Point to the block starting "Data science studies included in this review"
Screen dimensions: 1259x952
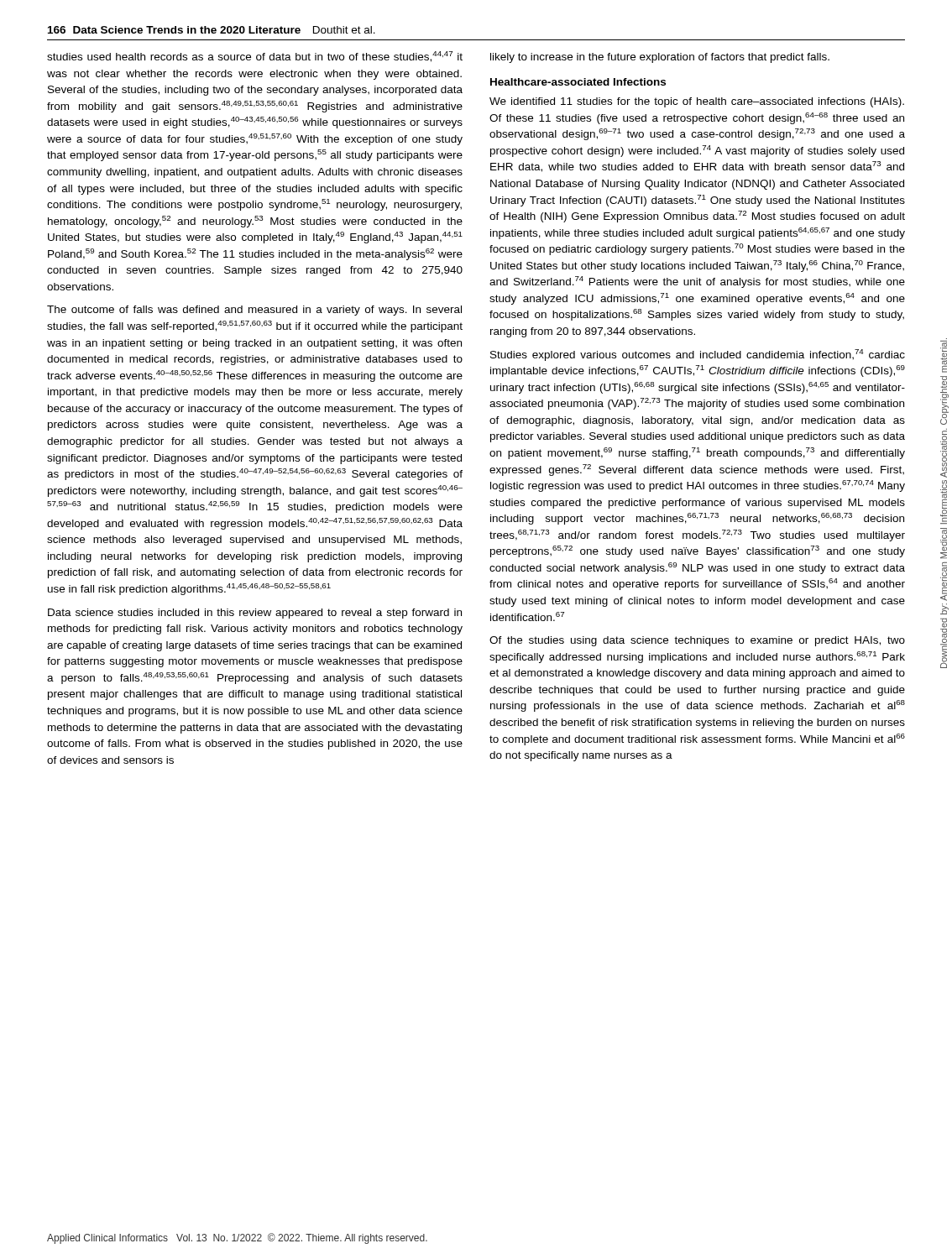click(x=255, y=686)
